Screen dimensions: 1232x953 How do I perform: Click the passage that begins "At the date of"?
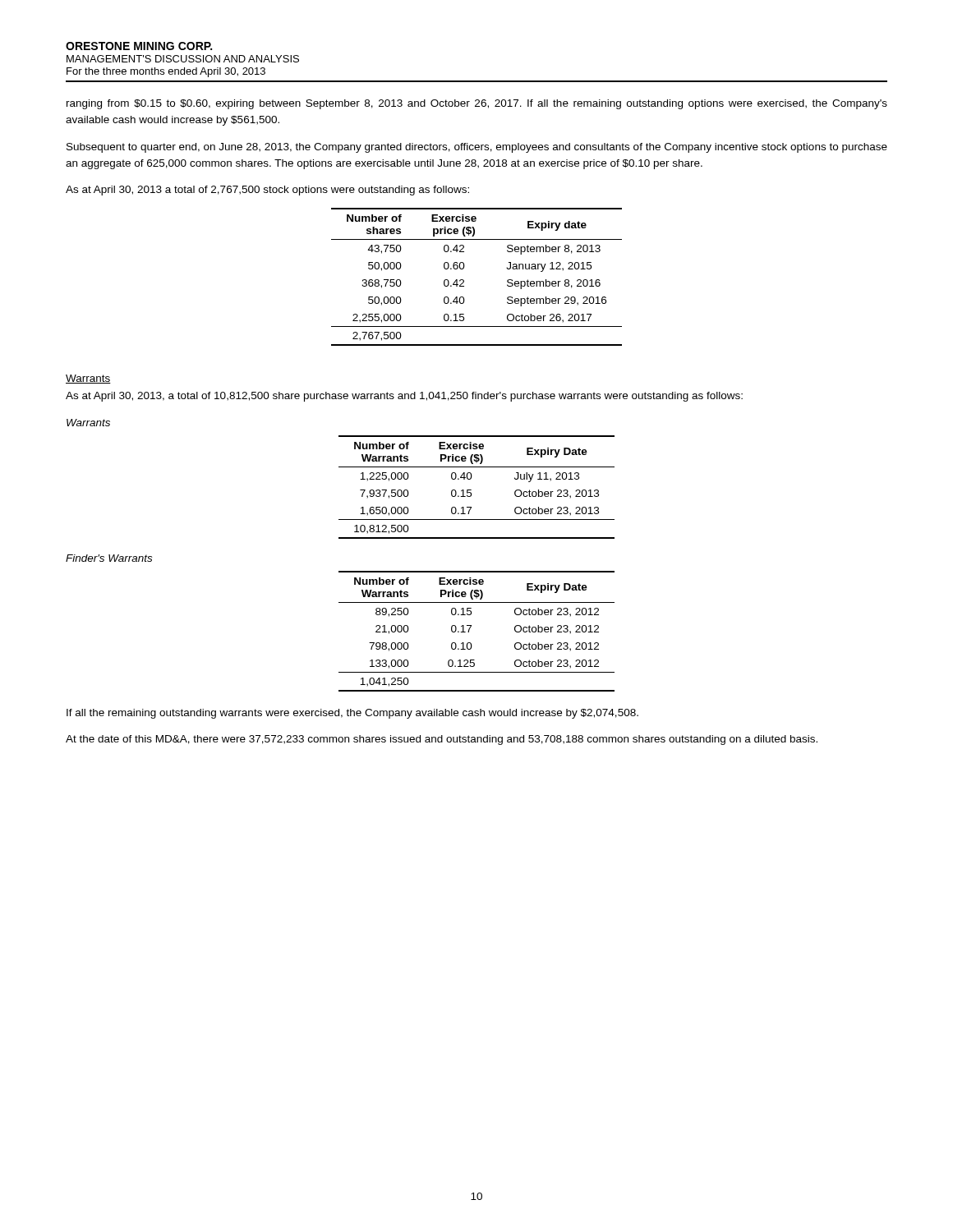coord(442,739)
